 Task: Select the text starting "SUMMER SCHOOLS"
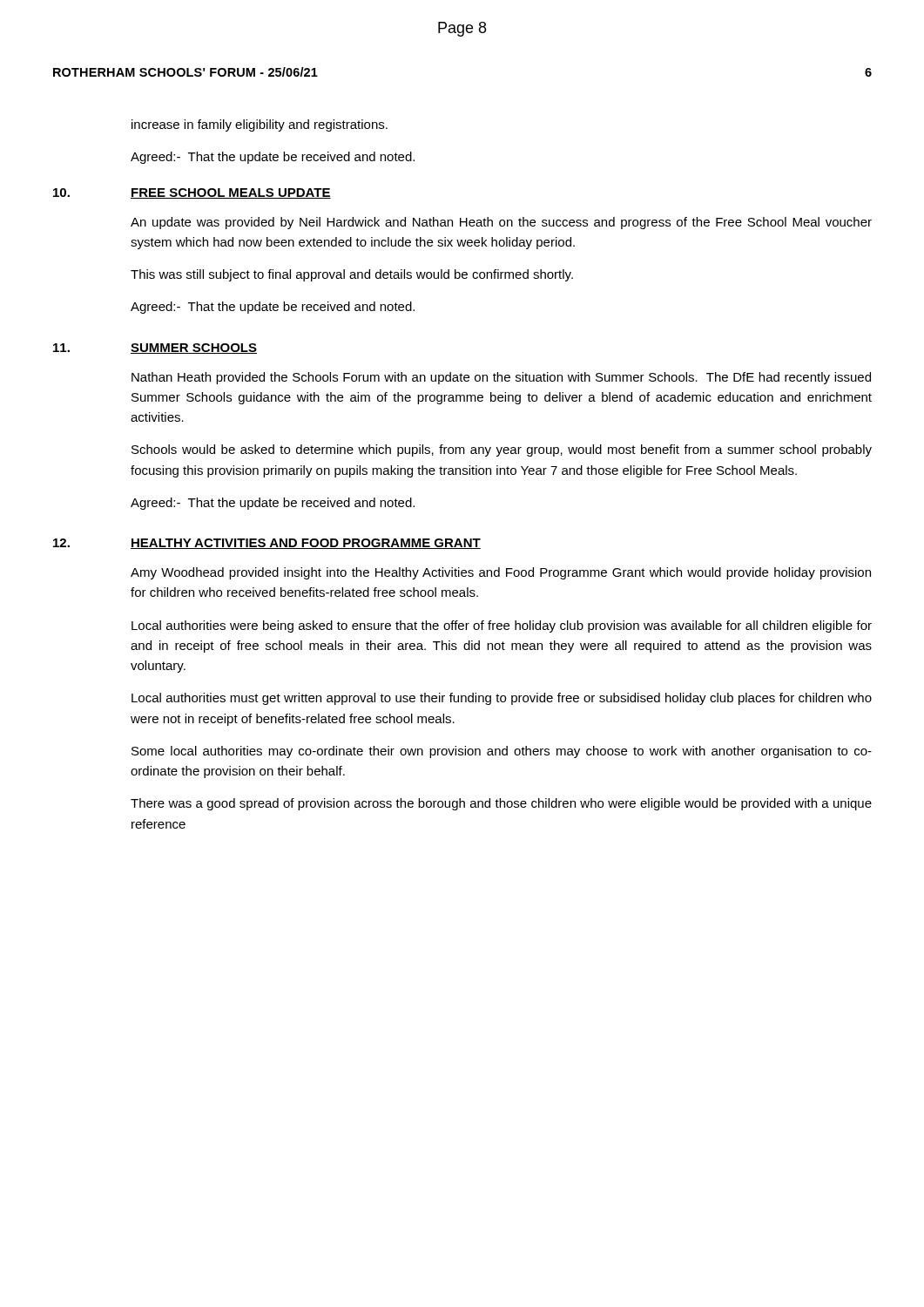[x=194, y=347]
